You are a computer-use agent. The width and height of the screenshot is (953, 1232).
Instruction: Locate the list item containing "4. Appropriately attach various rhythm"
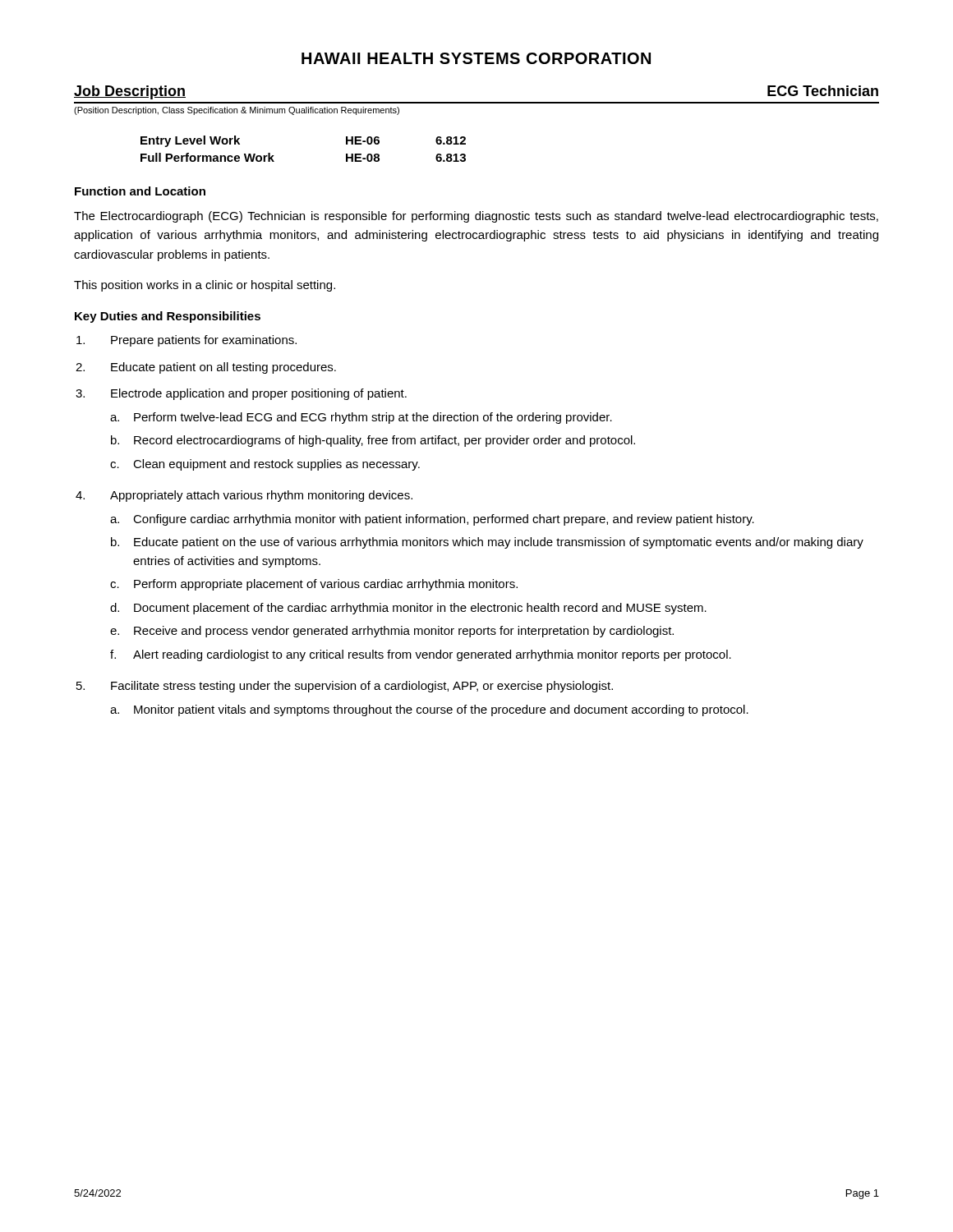[x=476, y=577]
